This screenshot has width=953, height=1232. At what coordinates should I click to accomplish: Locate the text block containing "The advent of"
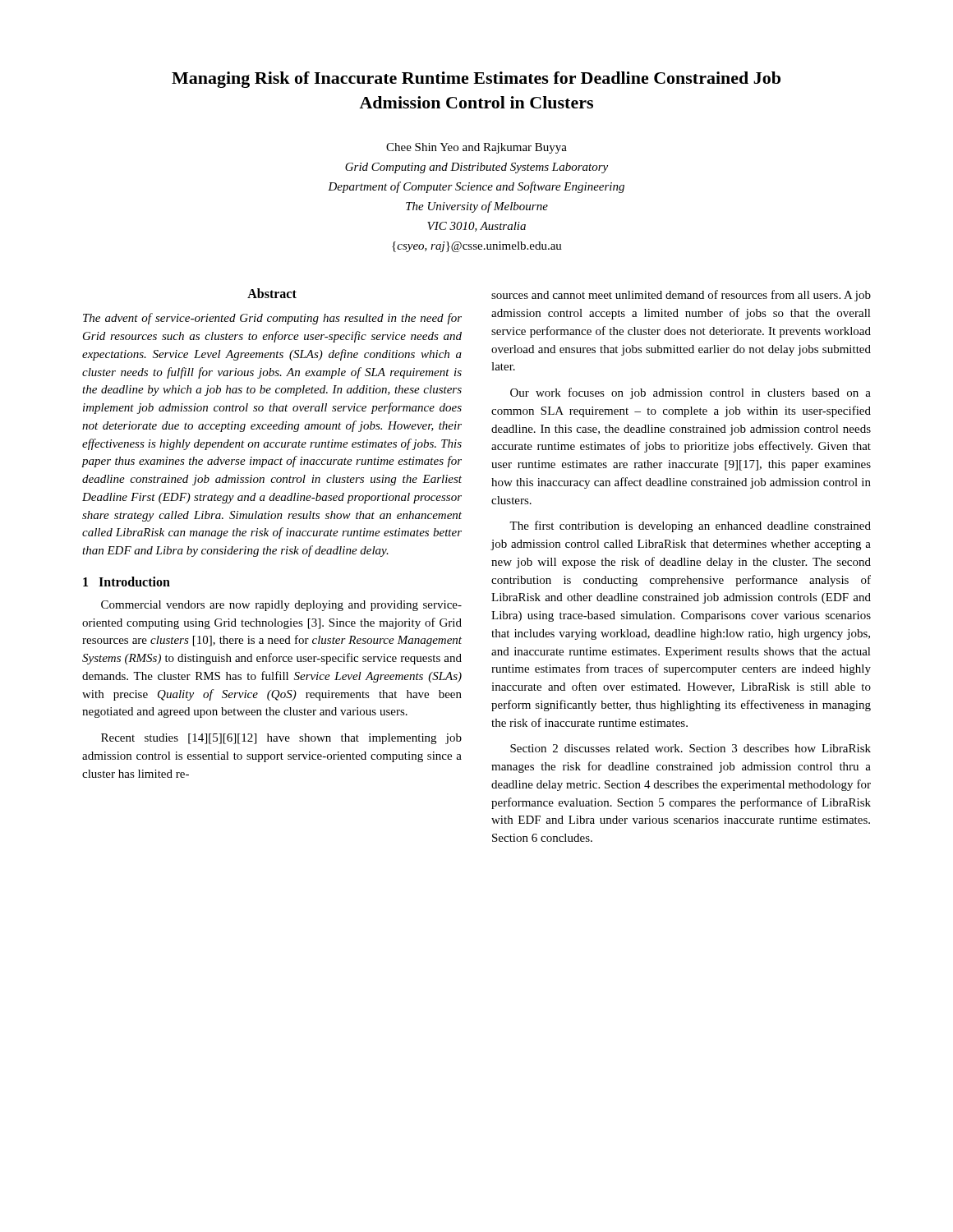tap(272, 435)
